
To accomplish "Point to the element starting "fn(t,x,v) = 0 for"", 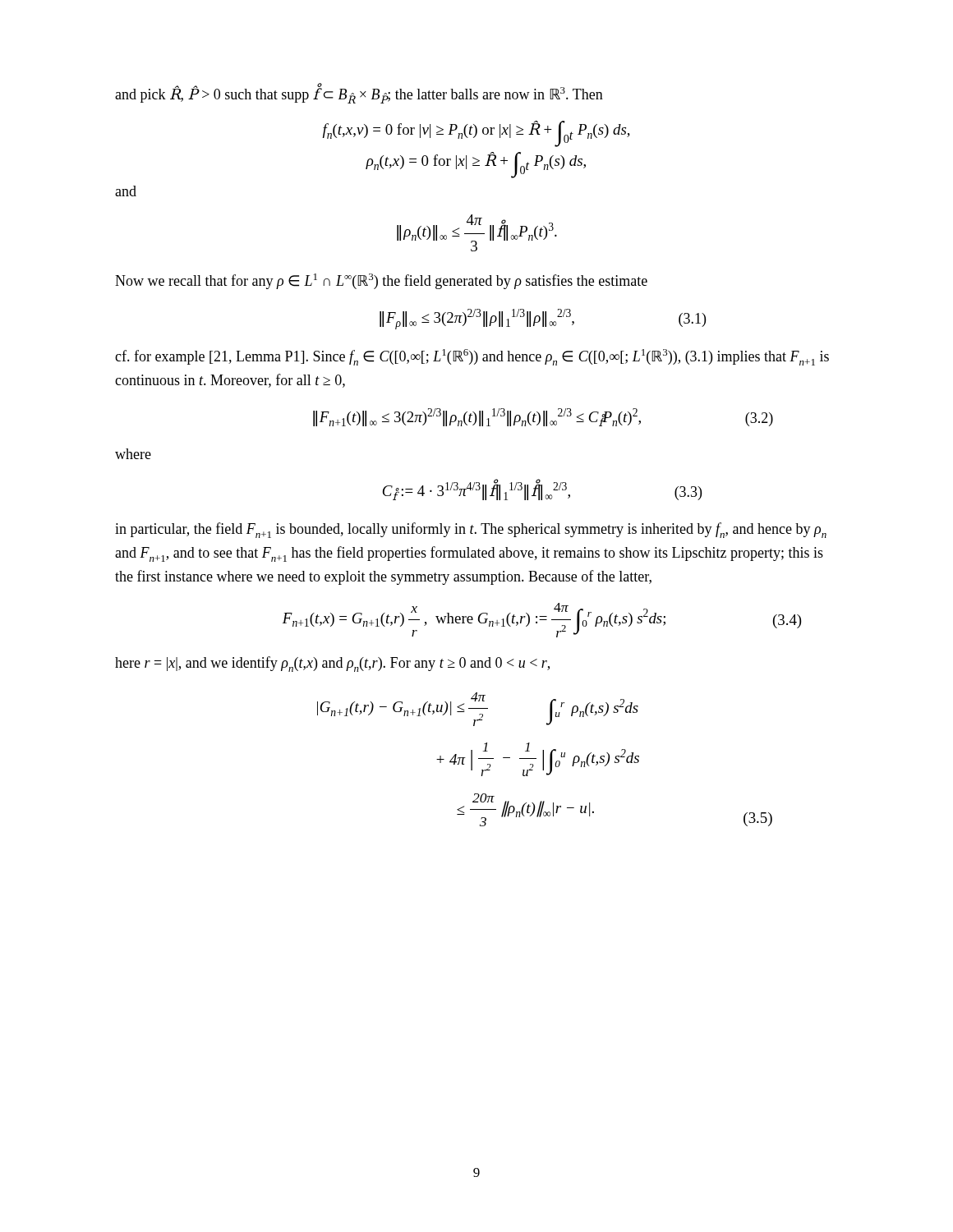I will (476, 147).
